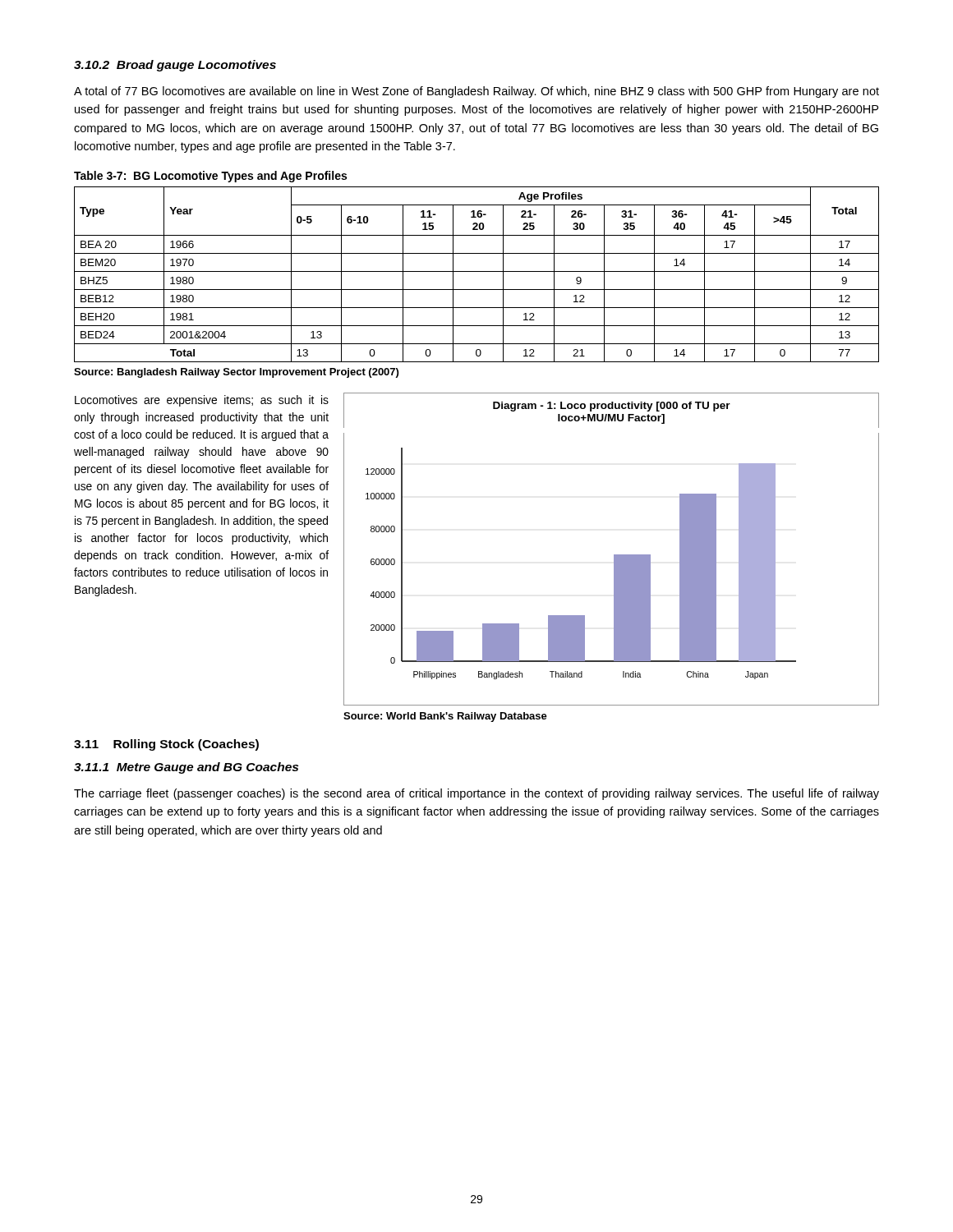This screenshot has width=953, height=1232.
Task: Find the block on this page that starts "Locomotives are expensive items;"
Action: 201,495
